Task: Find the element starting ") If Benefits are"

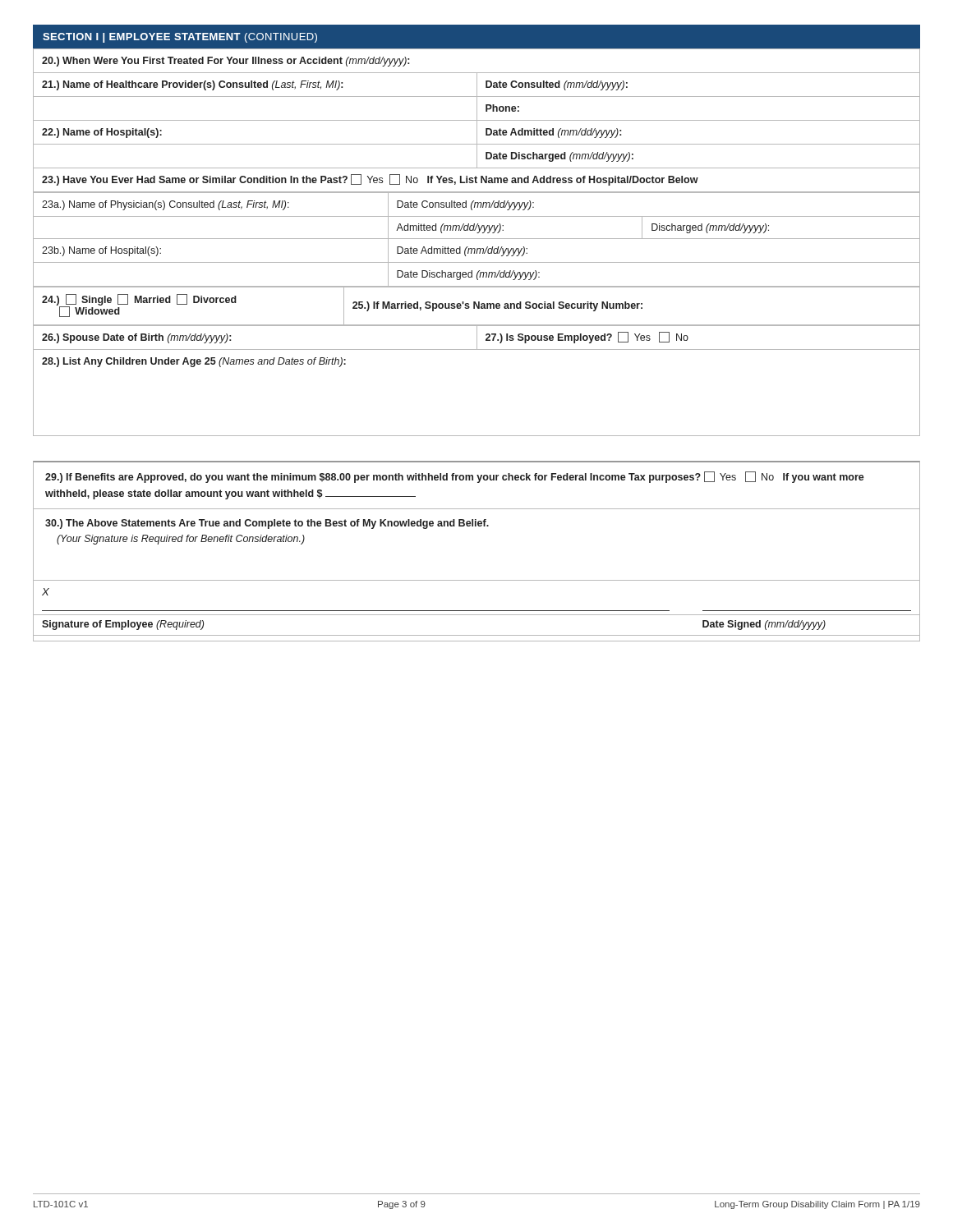Action: [x=455, y=485]
